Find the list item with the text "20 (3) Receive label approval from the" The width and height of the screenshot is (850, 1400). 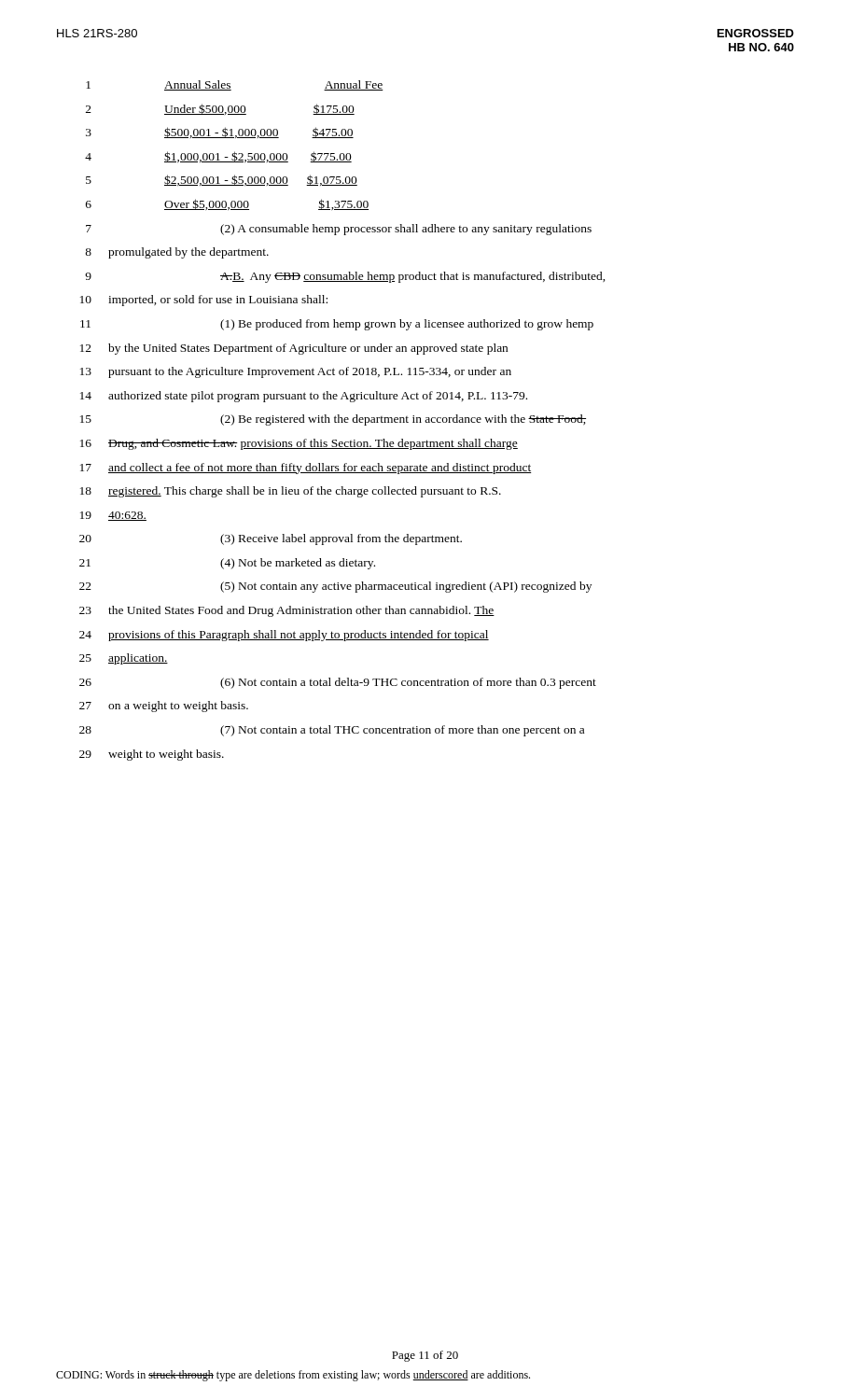coord(425,539)
